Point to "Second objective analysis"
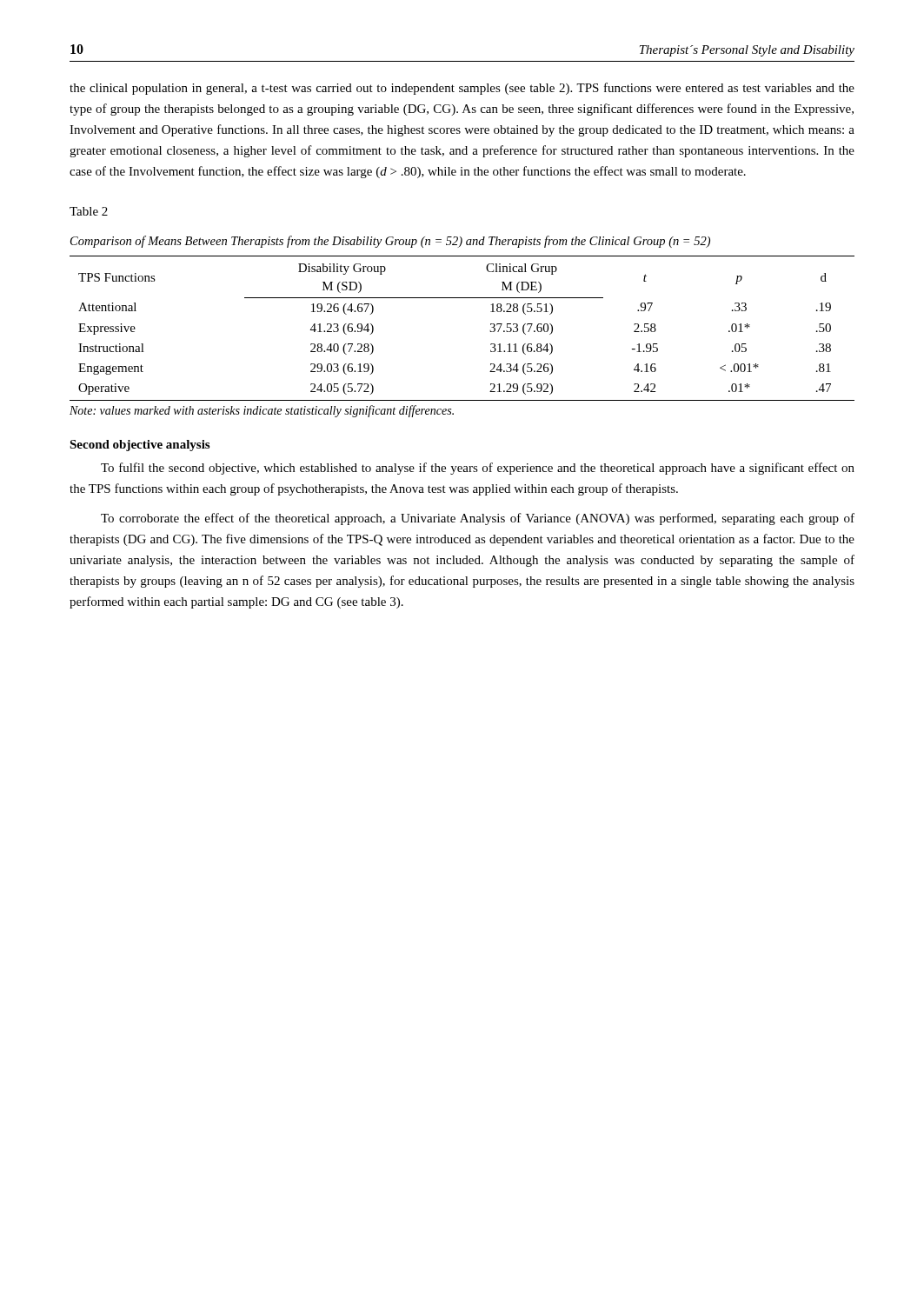This screenshot has width=924, height=1304. [x=140, y=444]
